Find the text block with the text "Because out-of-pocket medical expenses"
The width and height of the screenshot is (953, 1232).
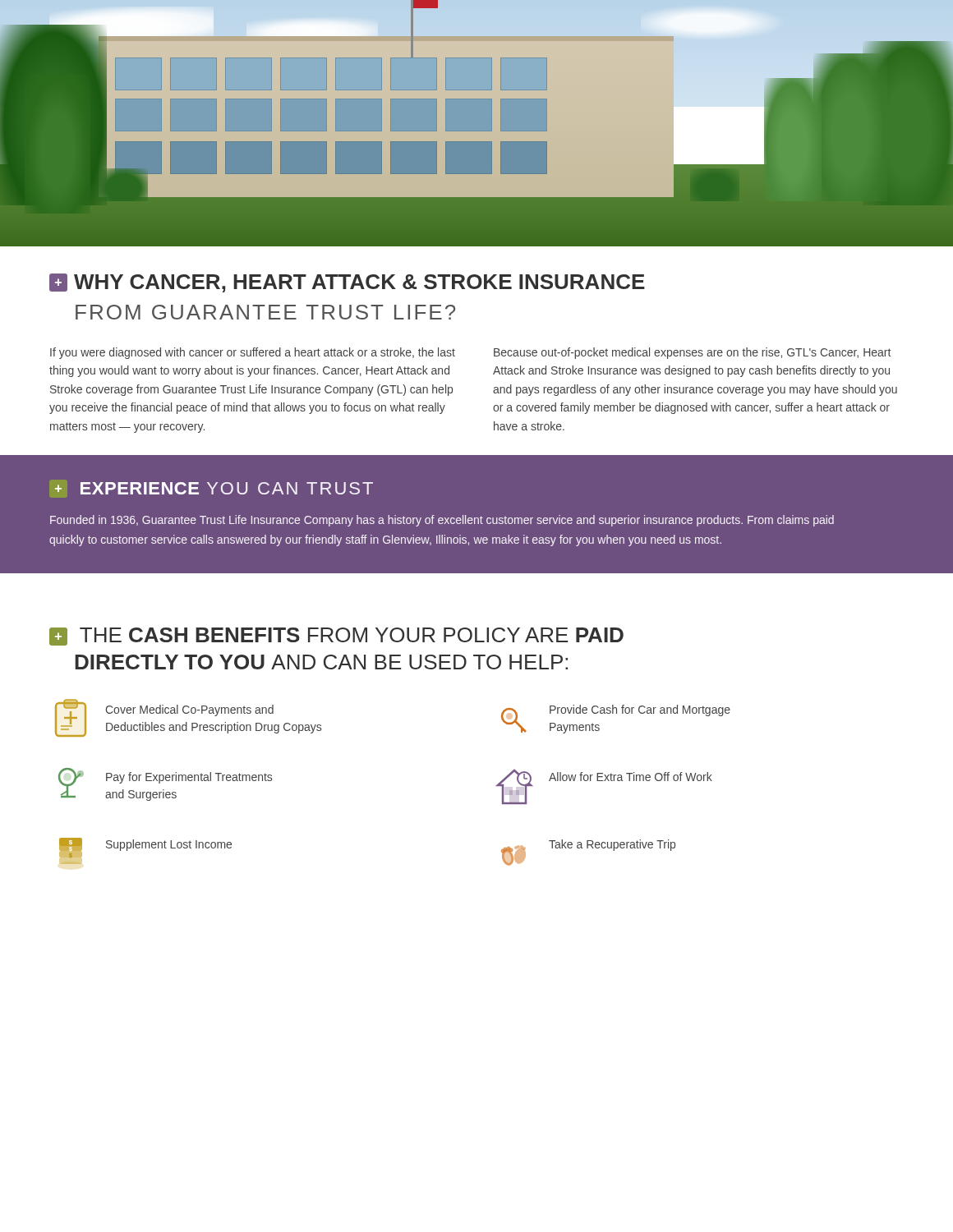coord(695,389)
